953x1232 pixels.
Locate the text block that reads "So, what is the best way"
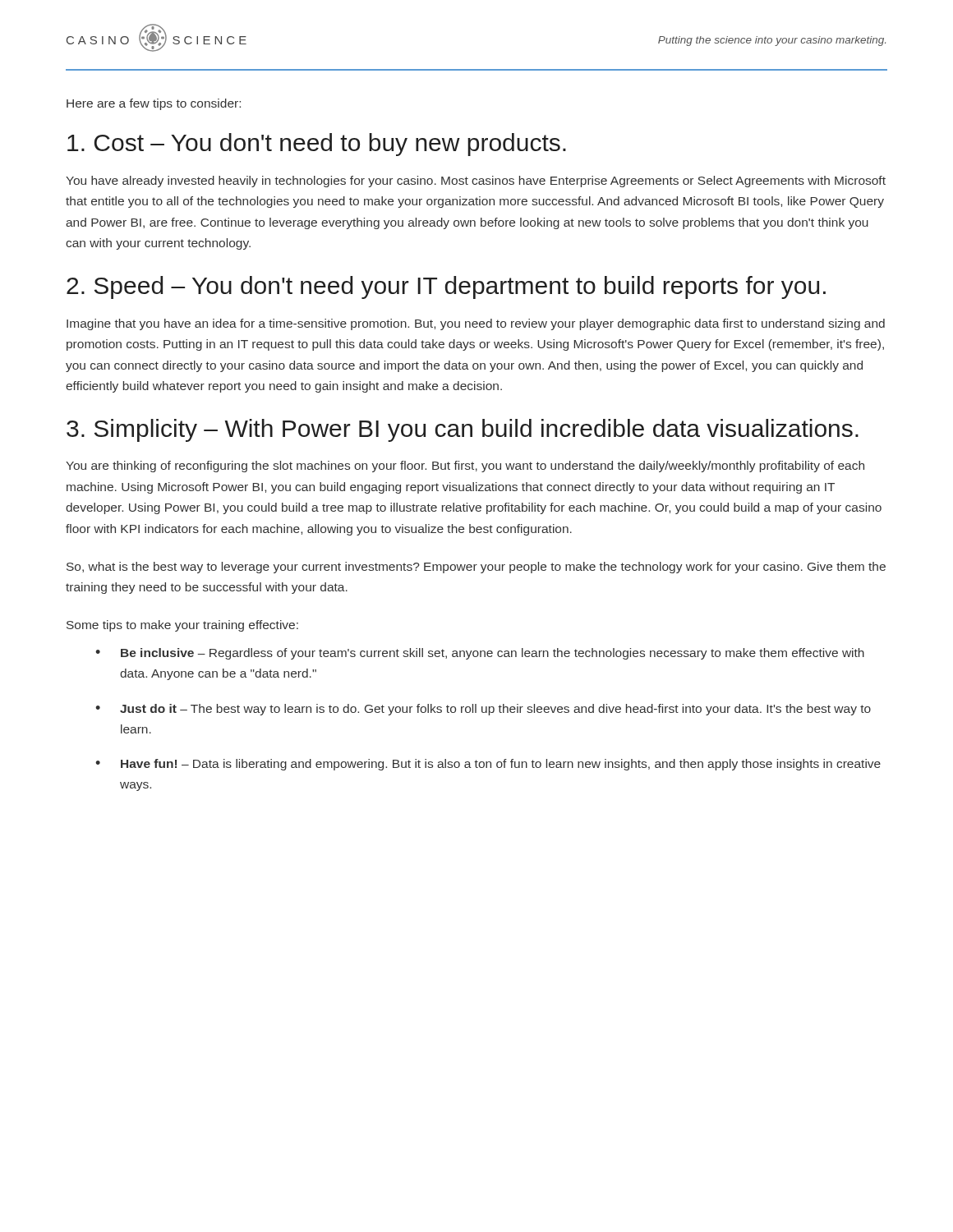[x=476, y=576]
